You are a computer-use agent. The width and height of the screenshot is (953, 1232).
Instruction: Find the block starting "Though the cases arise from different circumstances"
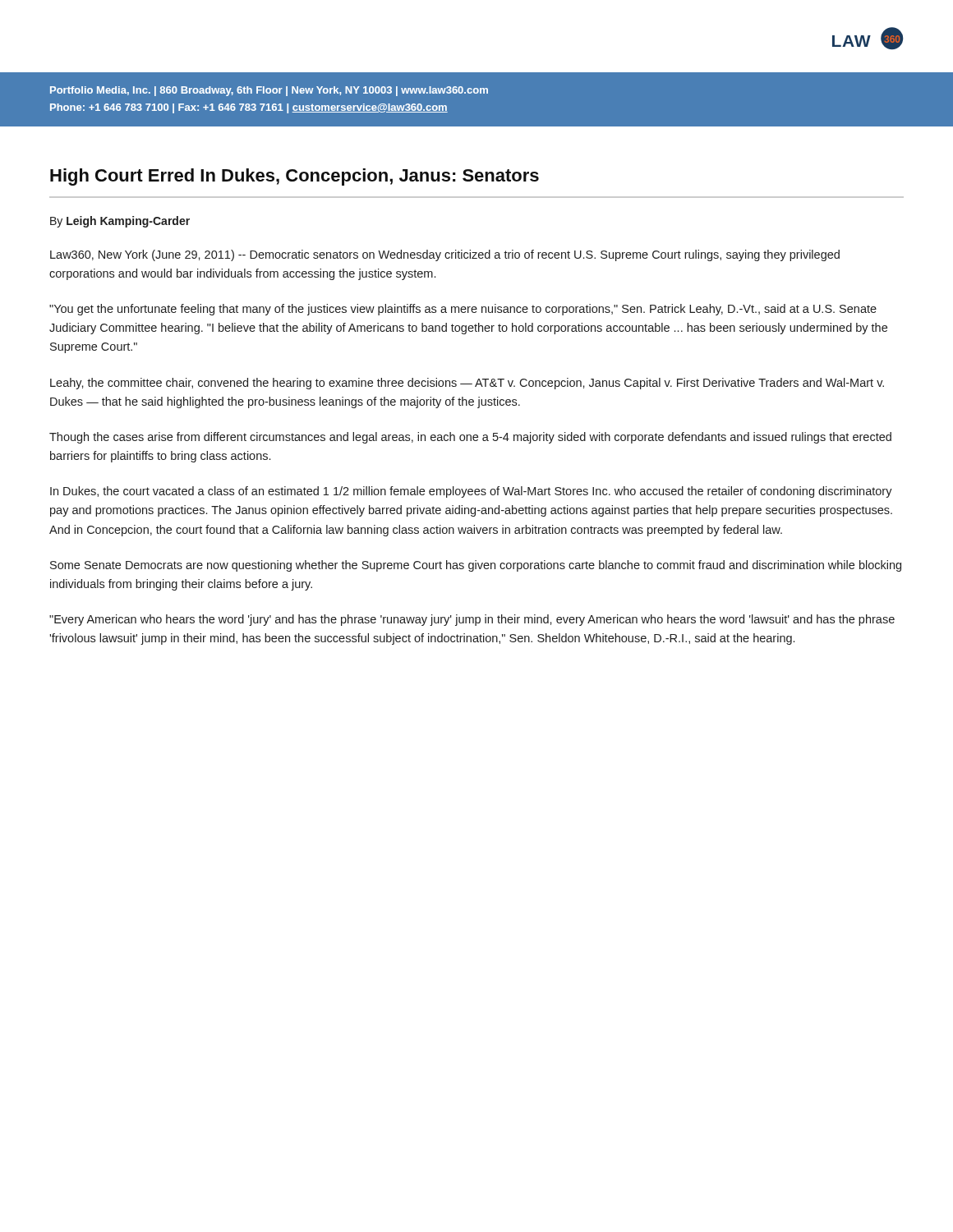point(476,447)
